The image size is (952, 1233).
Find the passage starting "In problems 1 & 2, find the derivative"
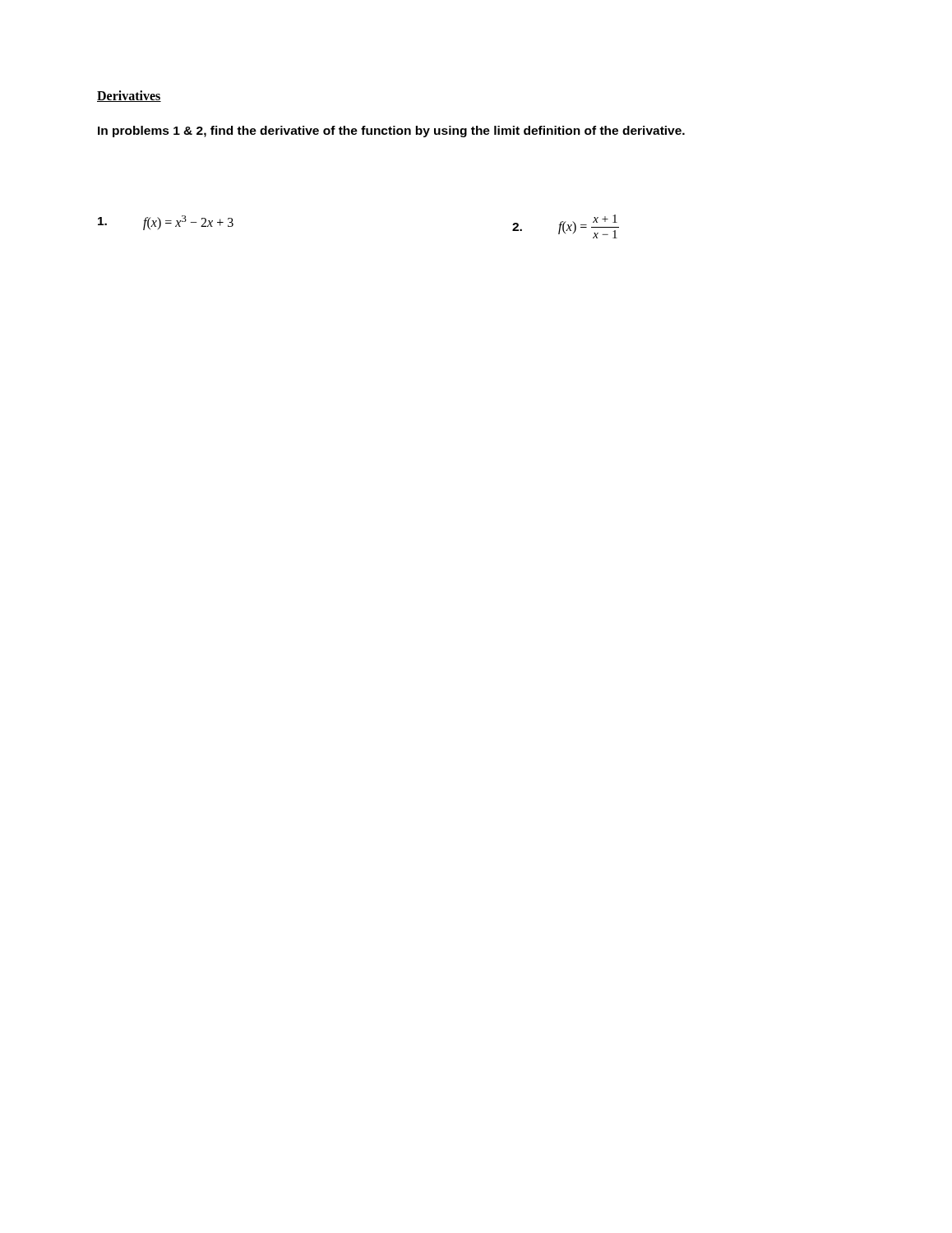(391, 130)
